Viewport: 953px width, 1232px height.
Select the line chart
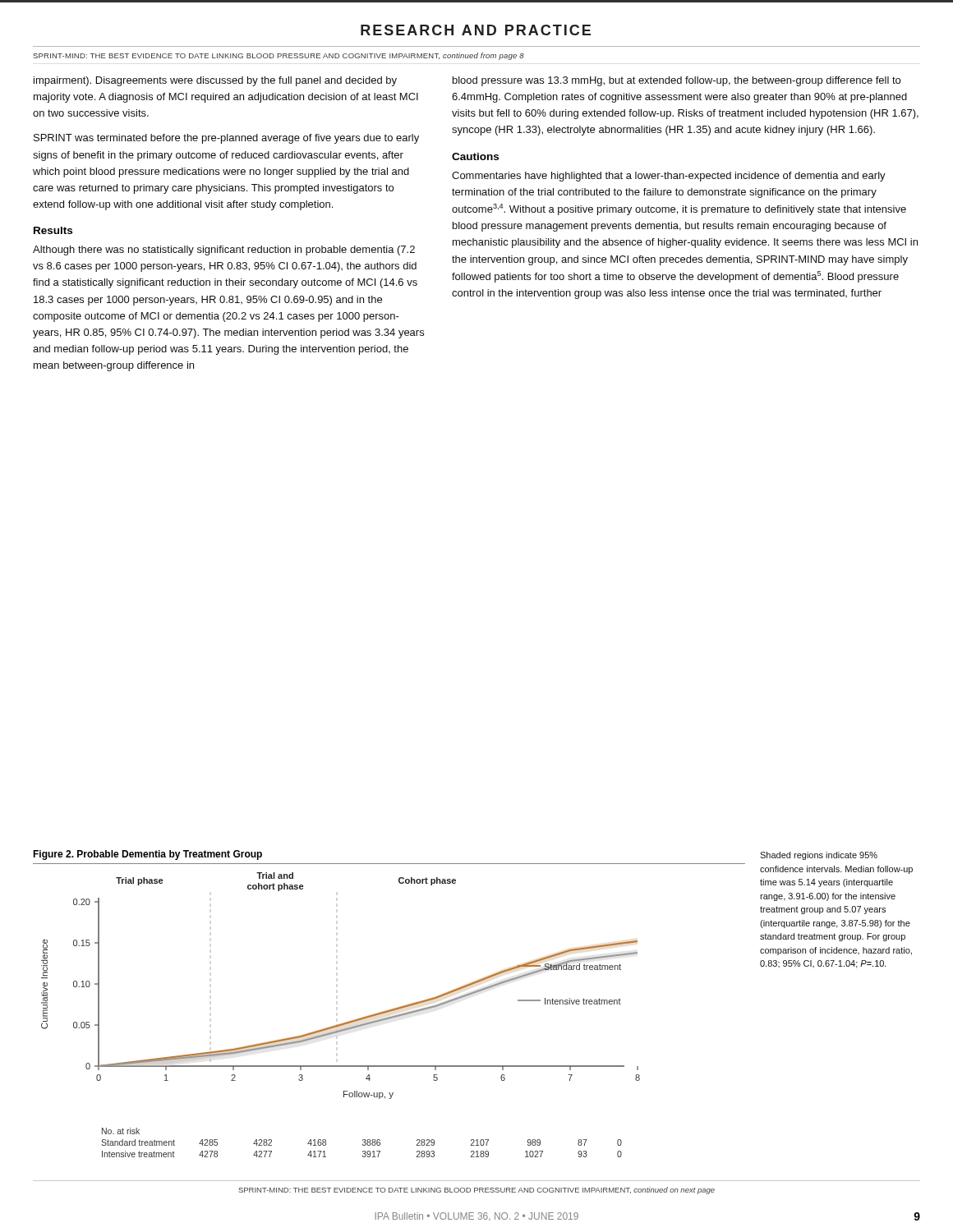(x=476, y=1004)
